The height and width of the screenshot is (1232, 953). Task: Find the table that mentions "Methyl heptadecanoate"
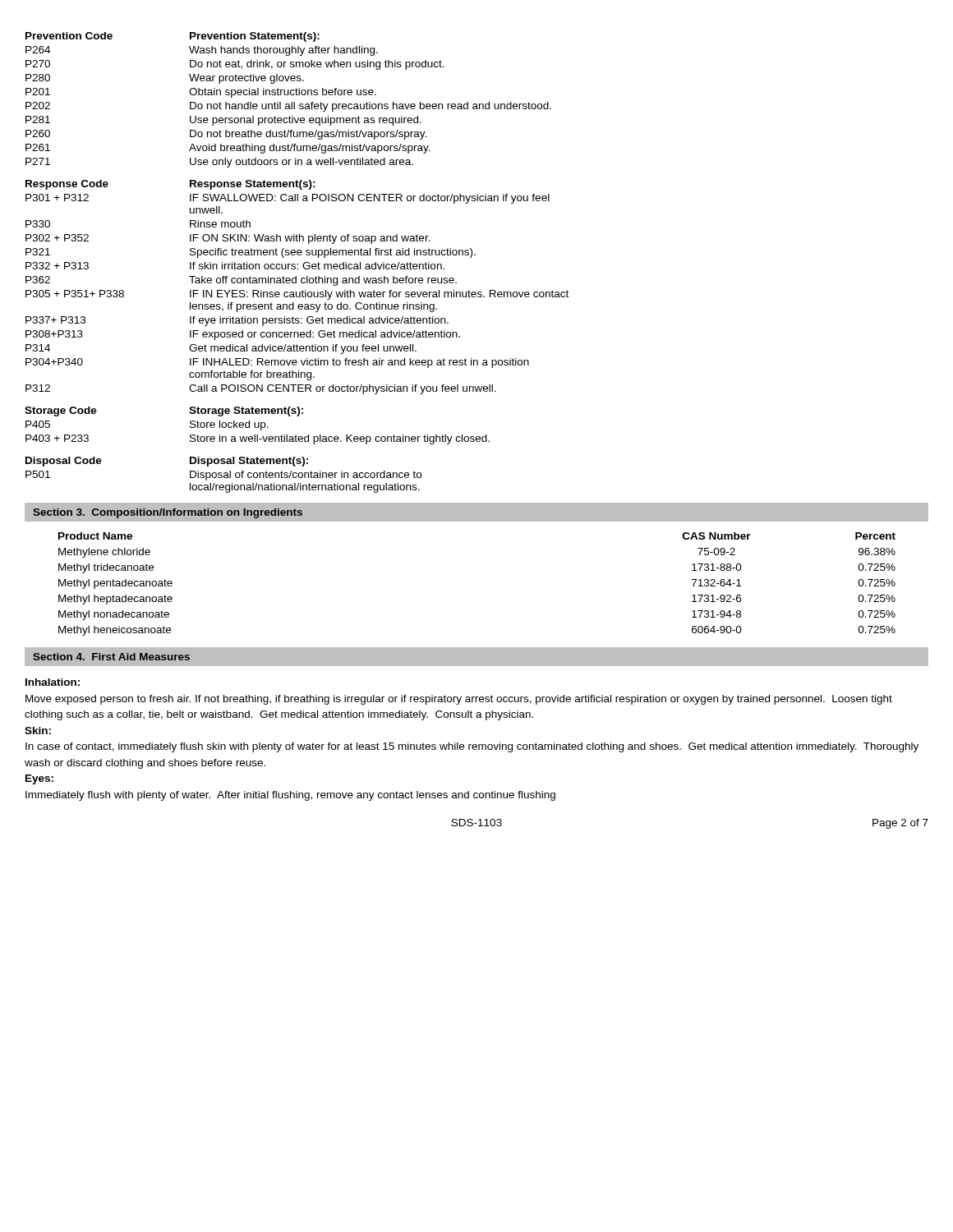click(493, 583)
